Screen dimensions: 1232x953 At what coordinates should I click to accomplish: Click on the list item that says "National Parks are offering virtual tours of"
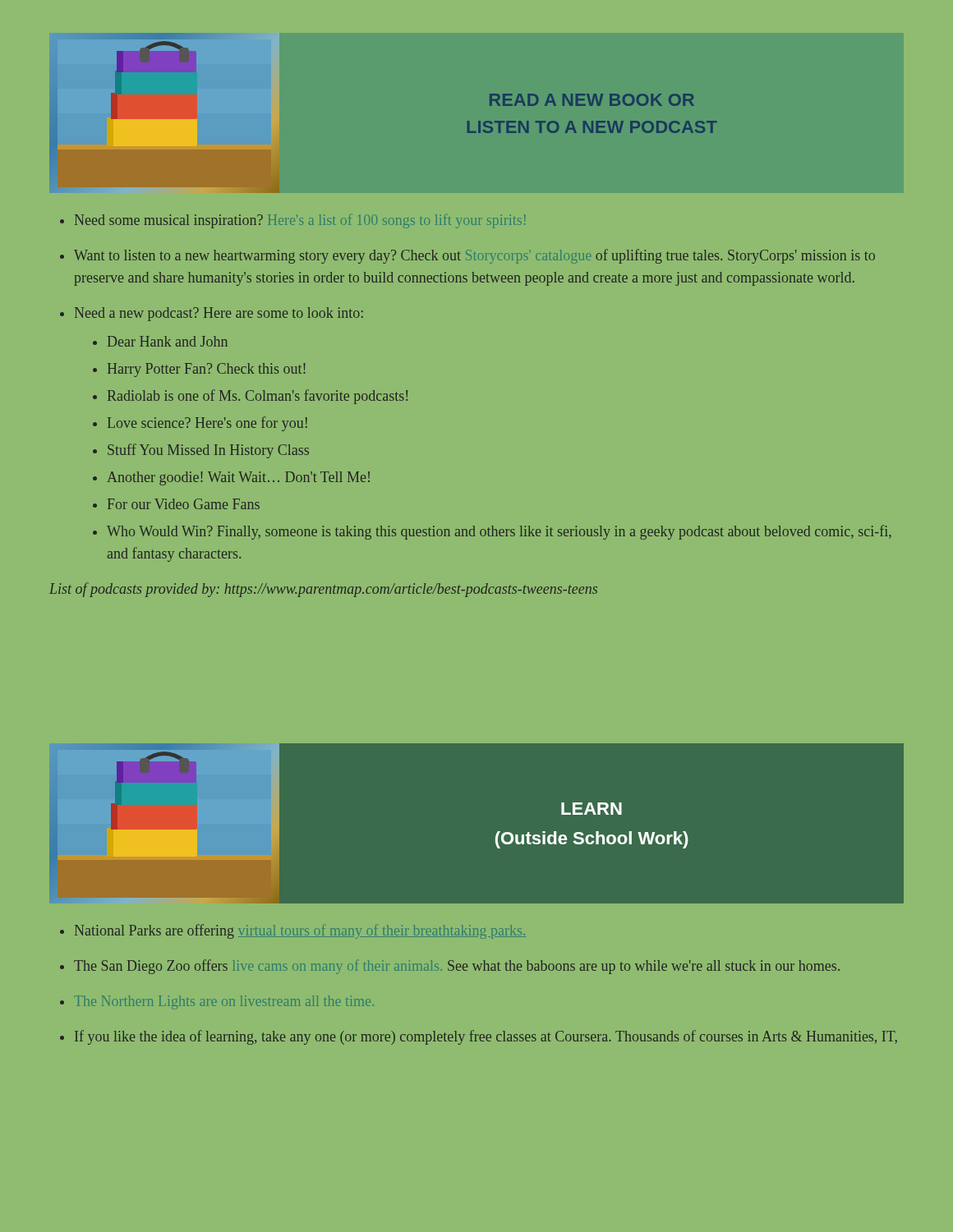tap(300, 931)
